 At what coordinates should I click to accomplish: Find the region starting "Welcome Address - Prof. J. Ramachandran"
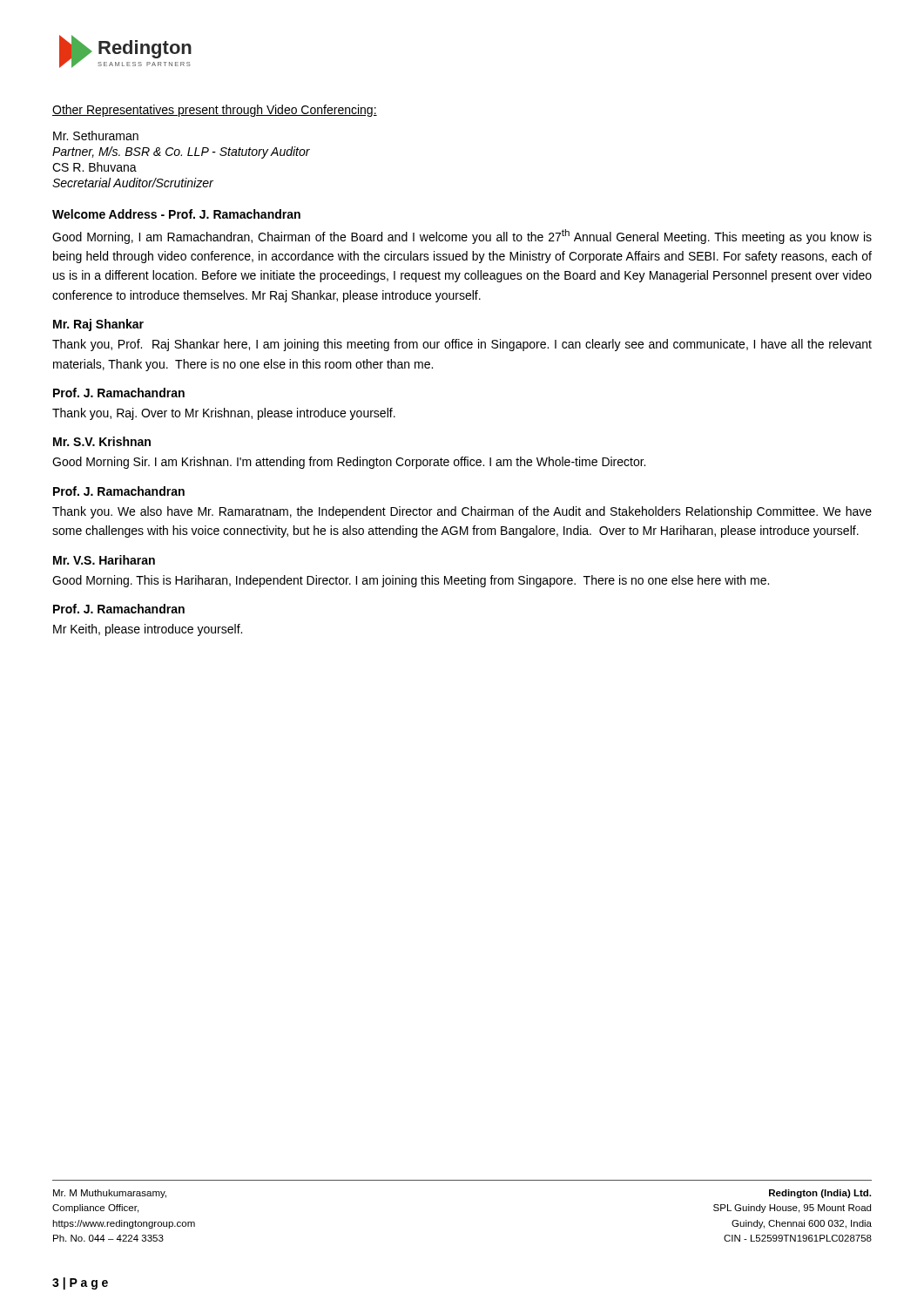(x=177, y=214)
